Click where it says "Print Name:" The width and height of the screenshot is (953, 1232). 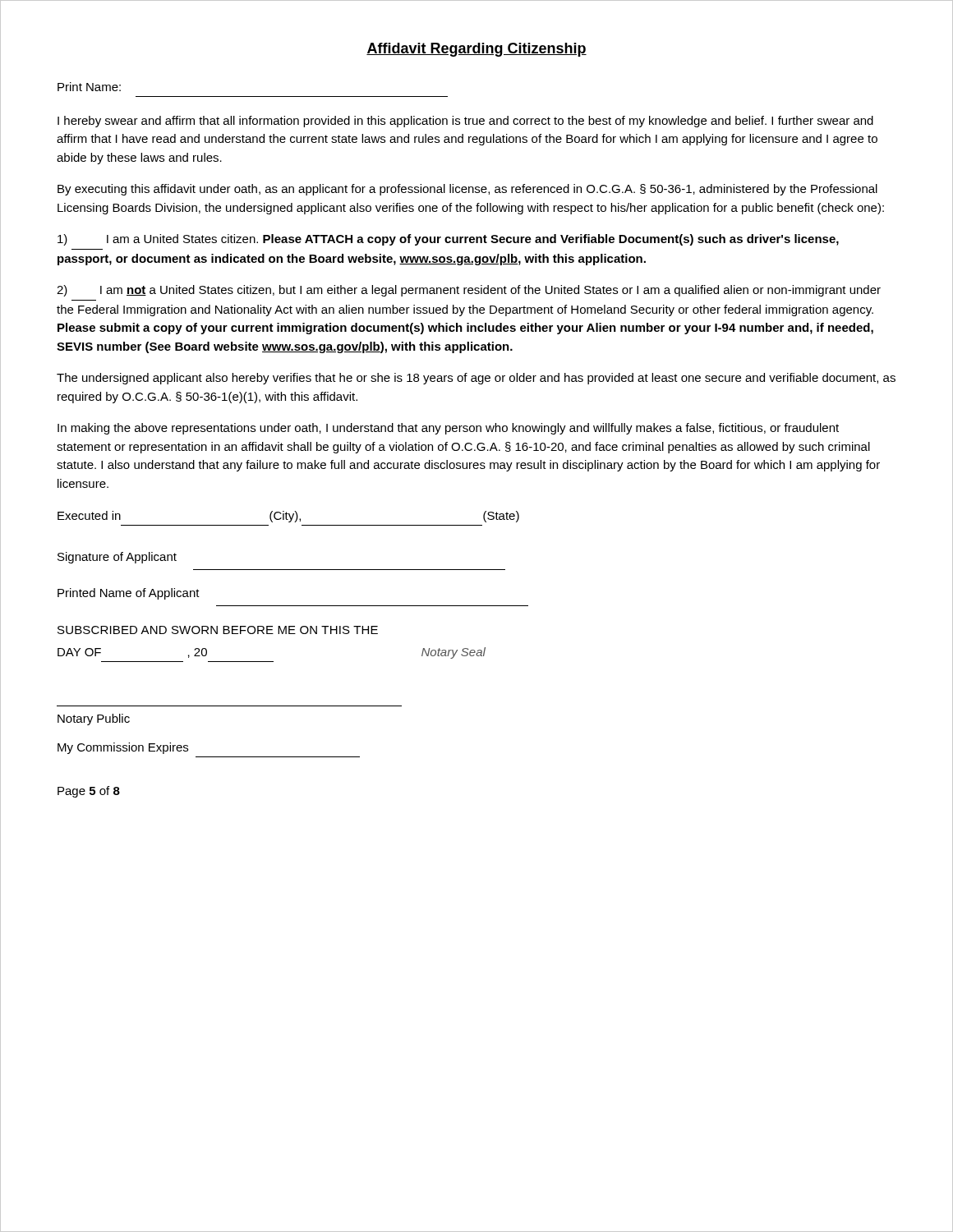point(252,87)
